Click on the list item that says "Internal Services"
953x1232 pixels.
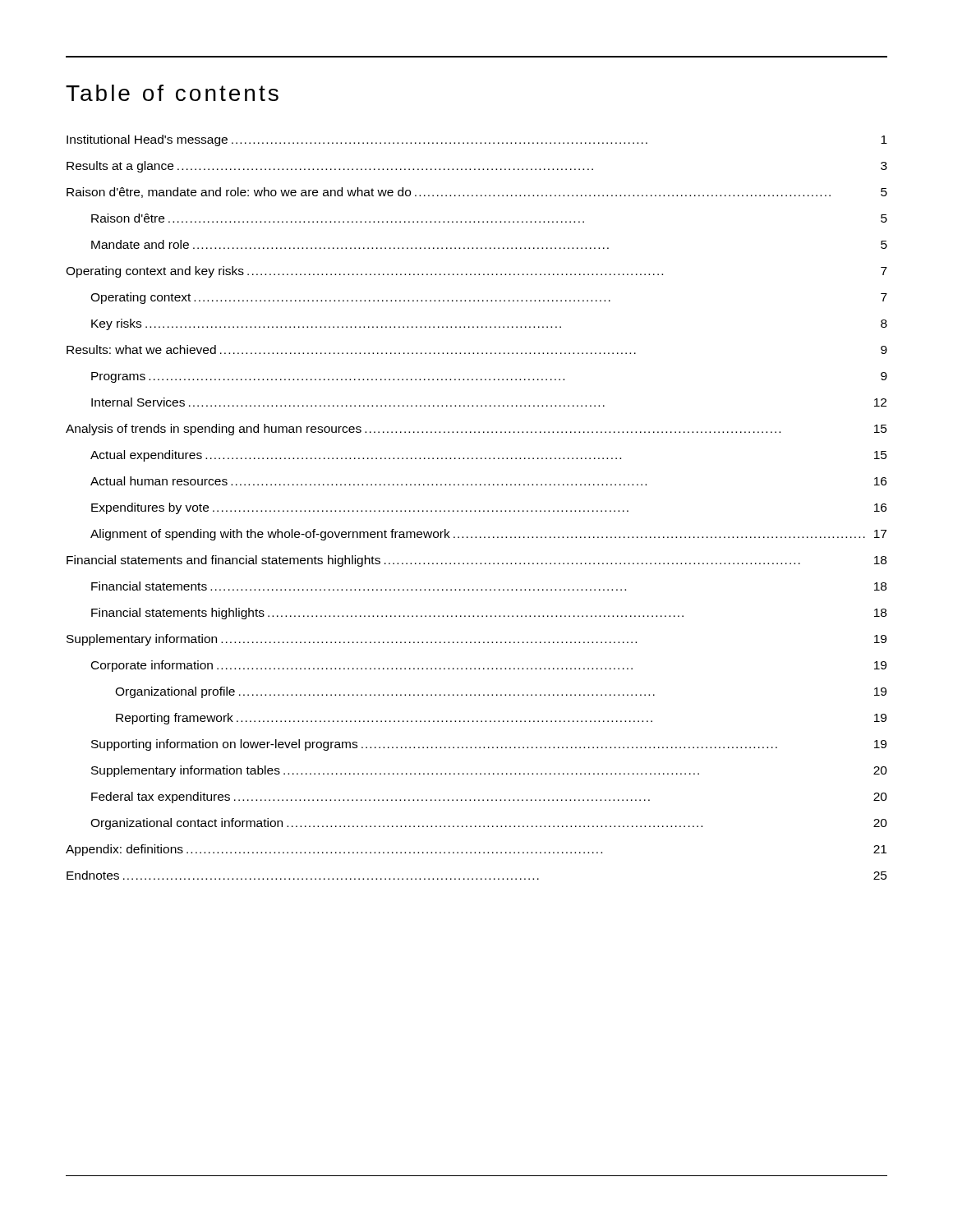tap(476, 404)
